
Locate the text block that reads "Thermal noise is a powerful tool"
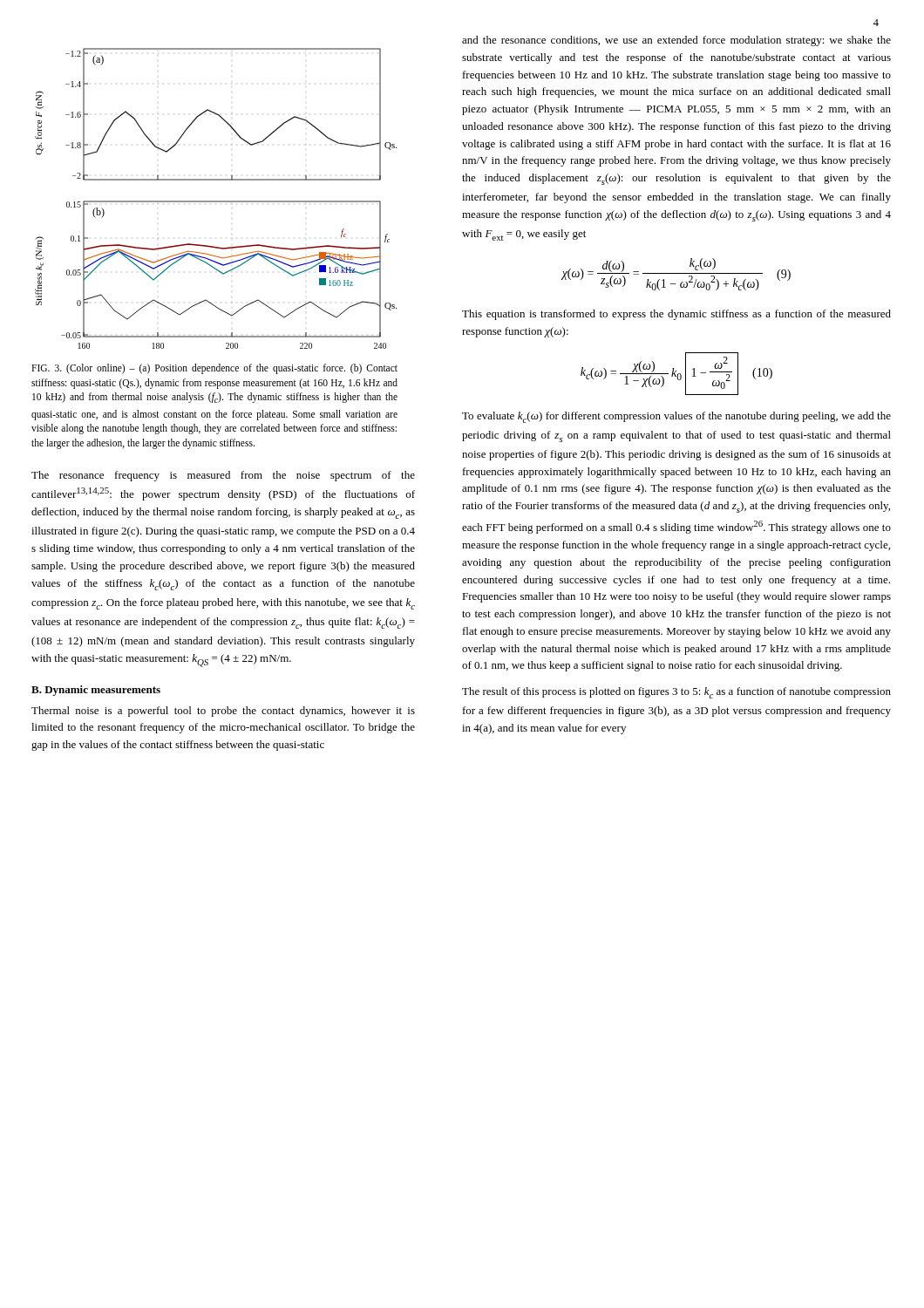click(x=223, y=727)
